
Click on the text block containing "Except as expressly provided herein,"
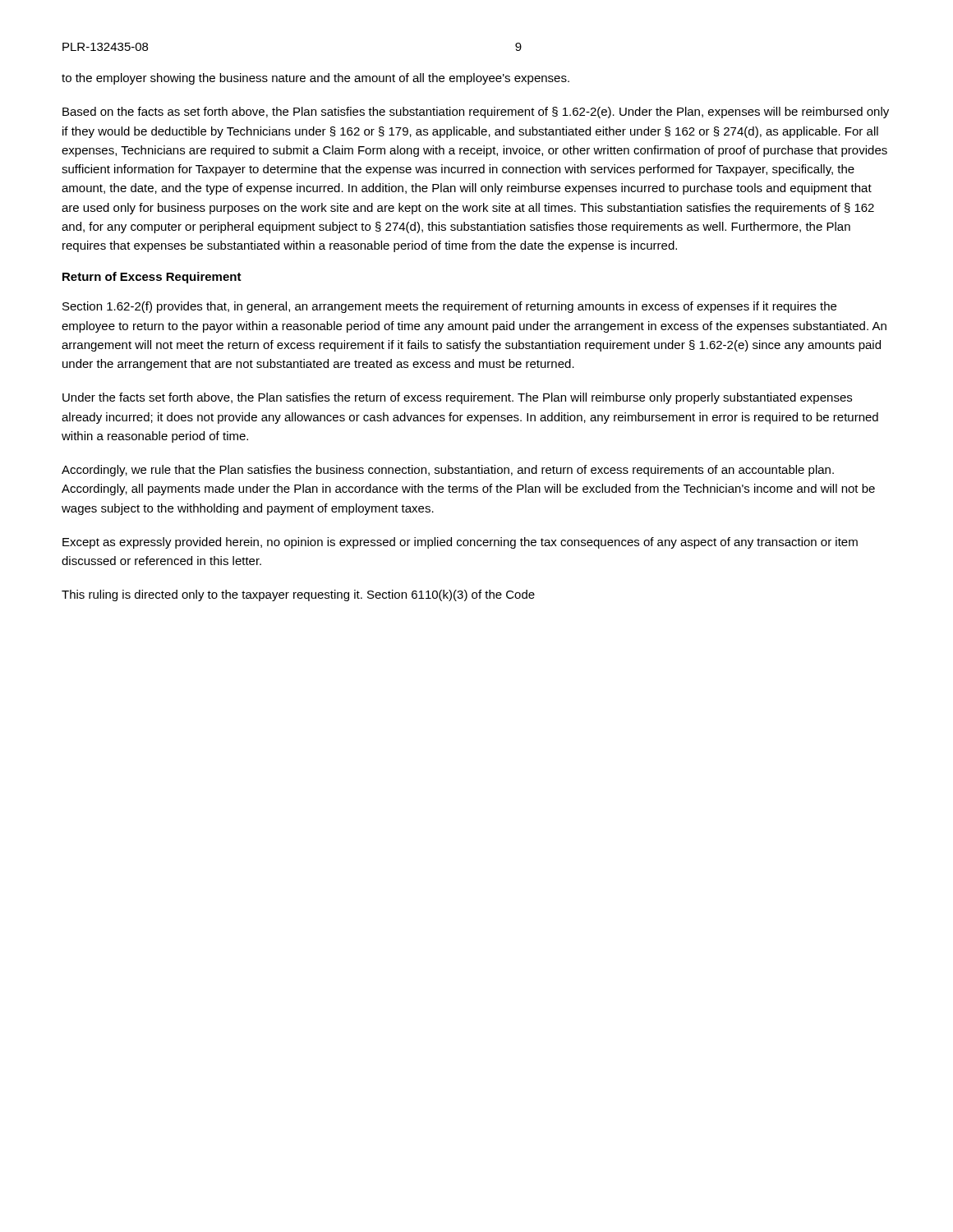[460, 551]
